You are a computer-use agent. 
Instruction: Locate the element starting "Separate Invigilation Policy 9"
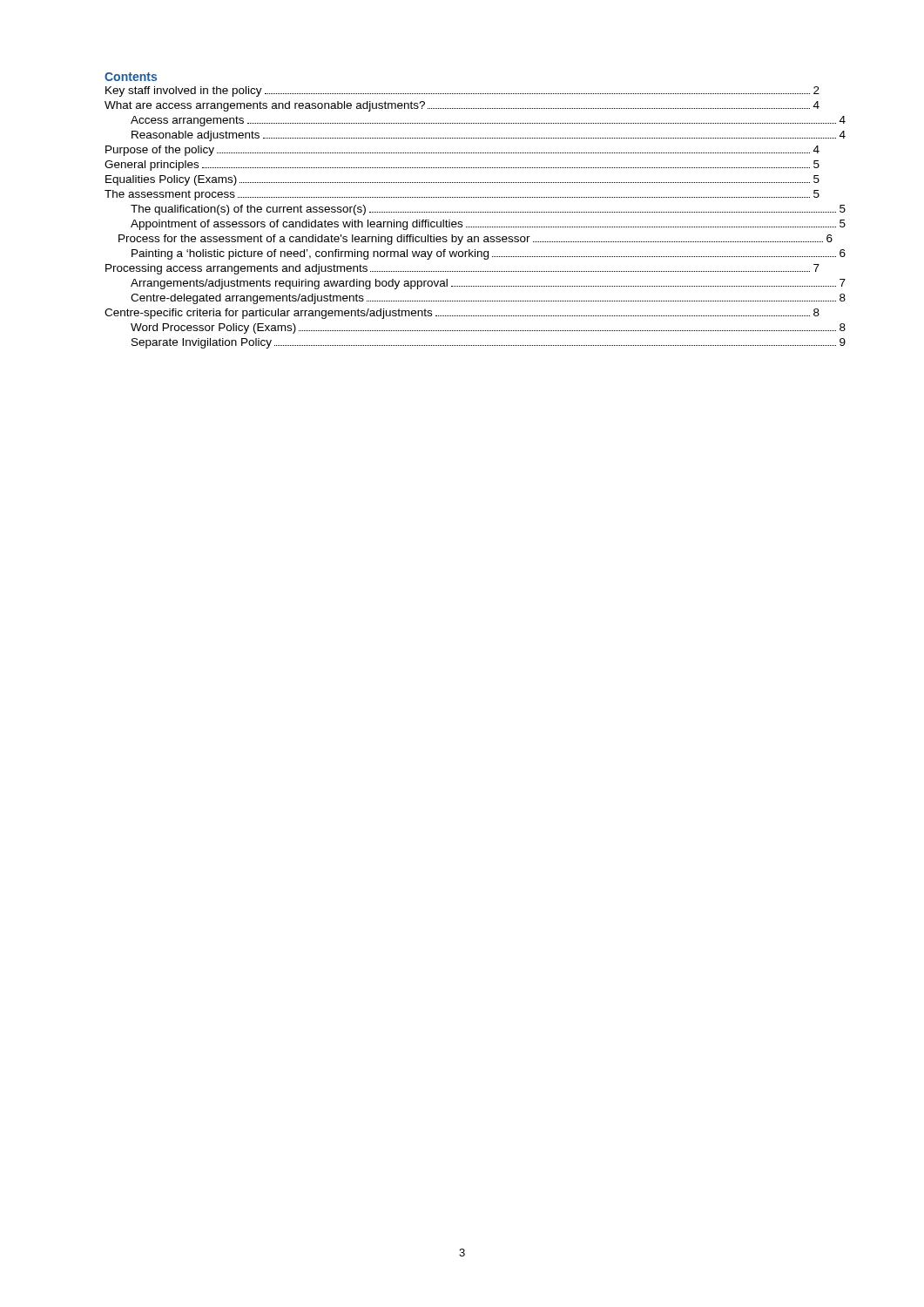point(462,342)
